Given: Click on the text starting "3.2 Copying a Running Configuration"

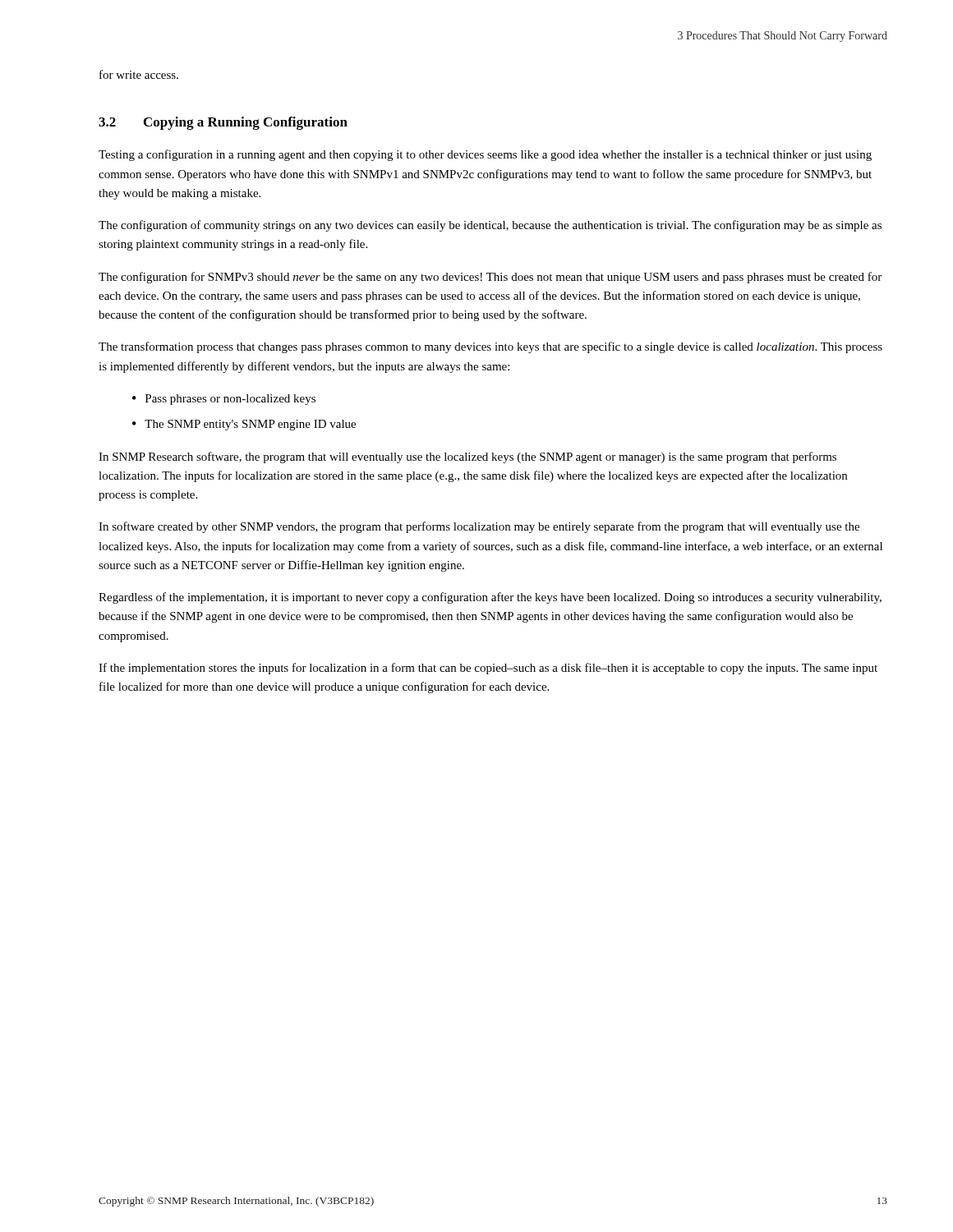Looking at the screenshot, I should click(223, 123).
